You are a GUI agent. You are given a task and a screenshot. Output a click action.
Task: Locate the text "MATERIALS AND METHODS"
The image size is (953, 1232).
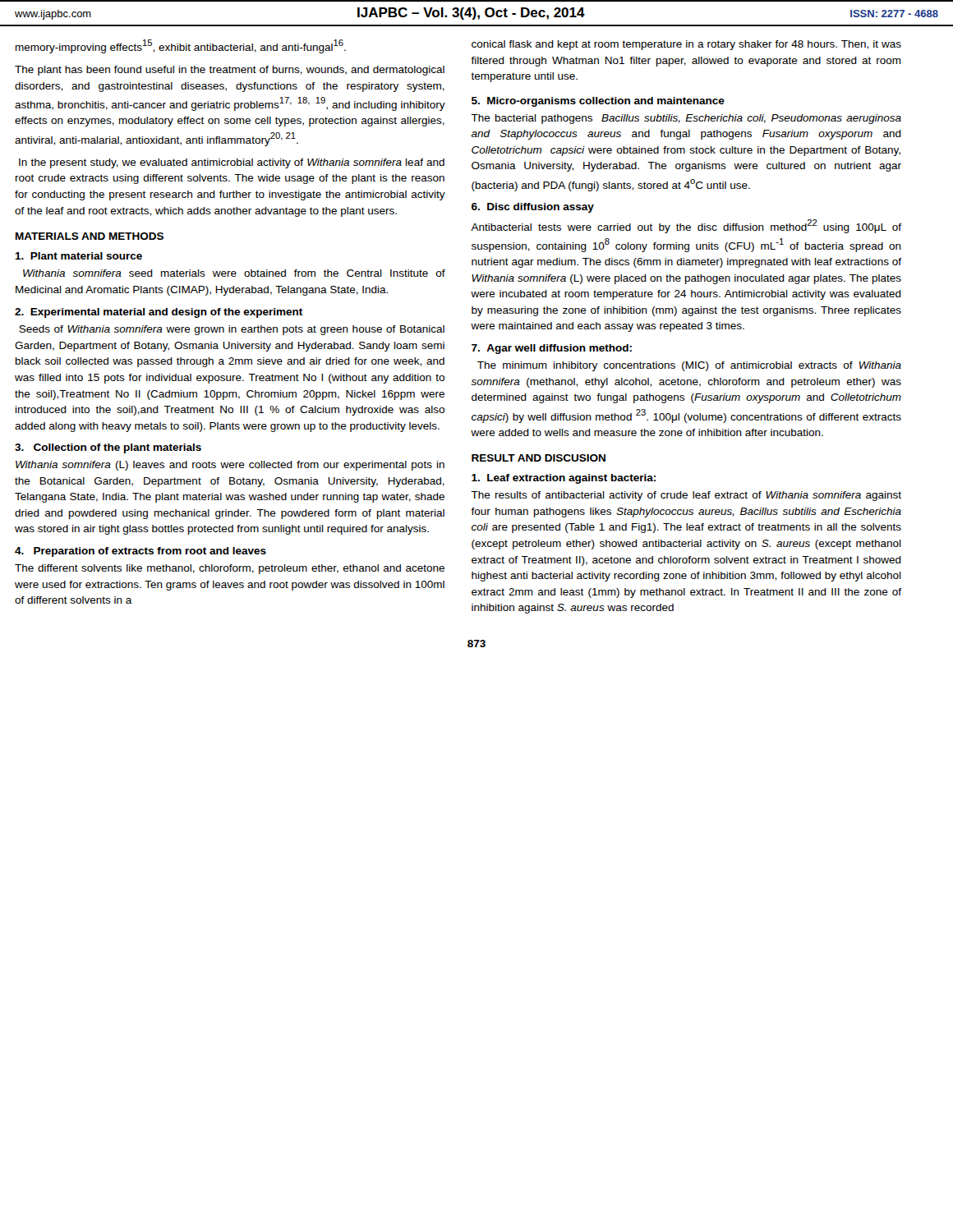pyautogui.click(x=89, y=236)
